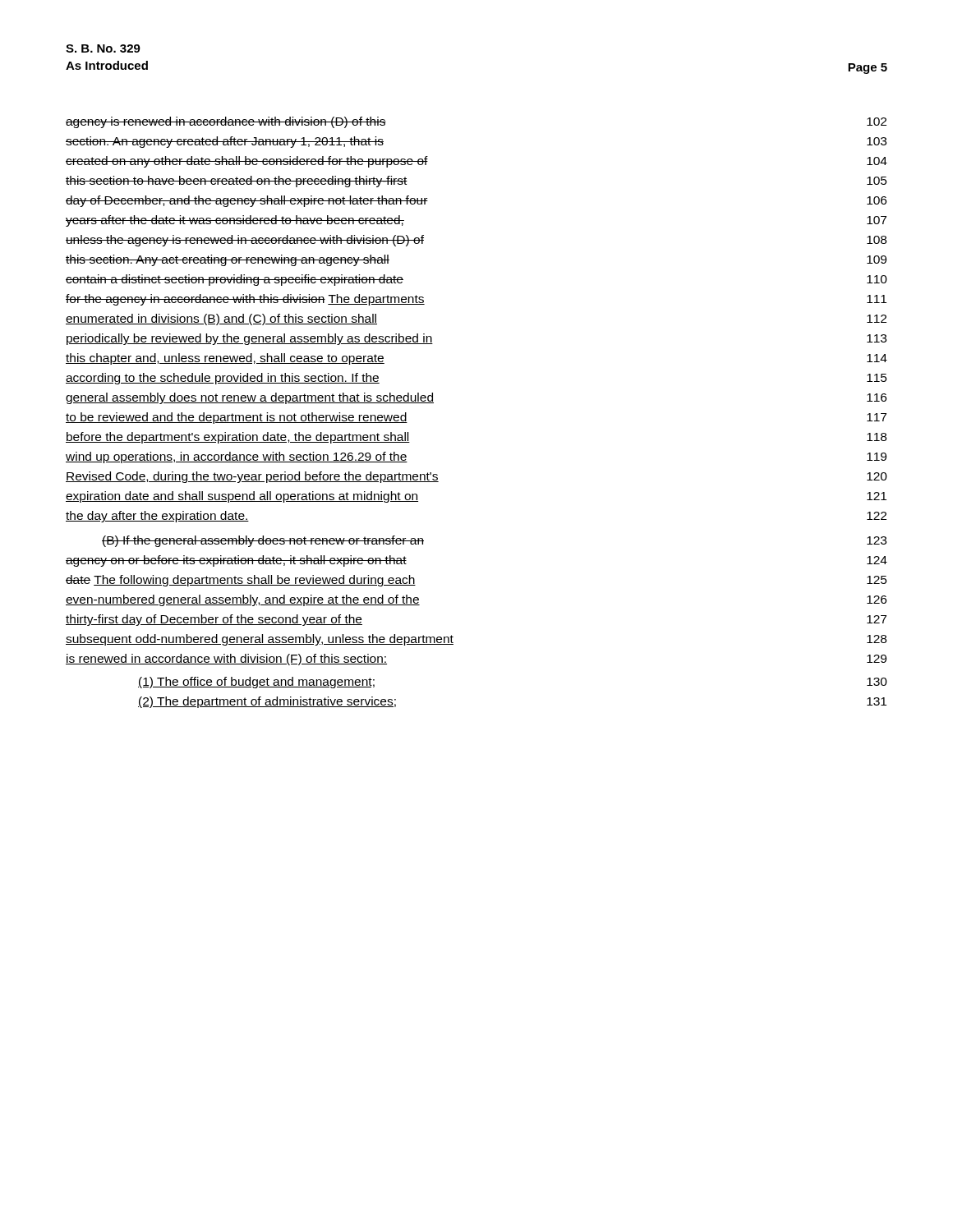Select the list item containing "general assembly does not renew a"
Image resolution: width=953 pixels, height=1232 pixels.
[x=222, y=398]
